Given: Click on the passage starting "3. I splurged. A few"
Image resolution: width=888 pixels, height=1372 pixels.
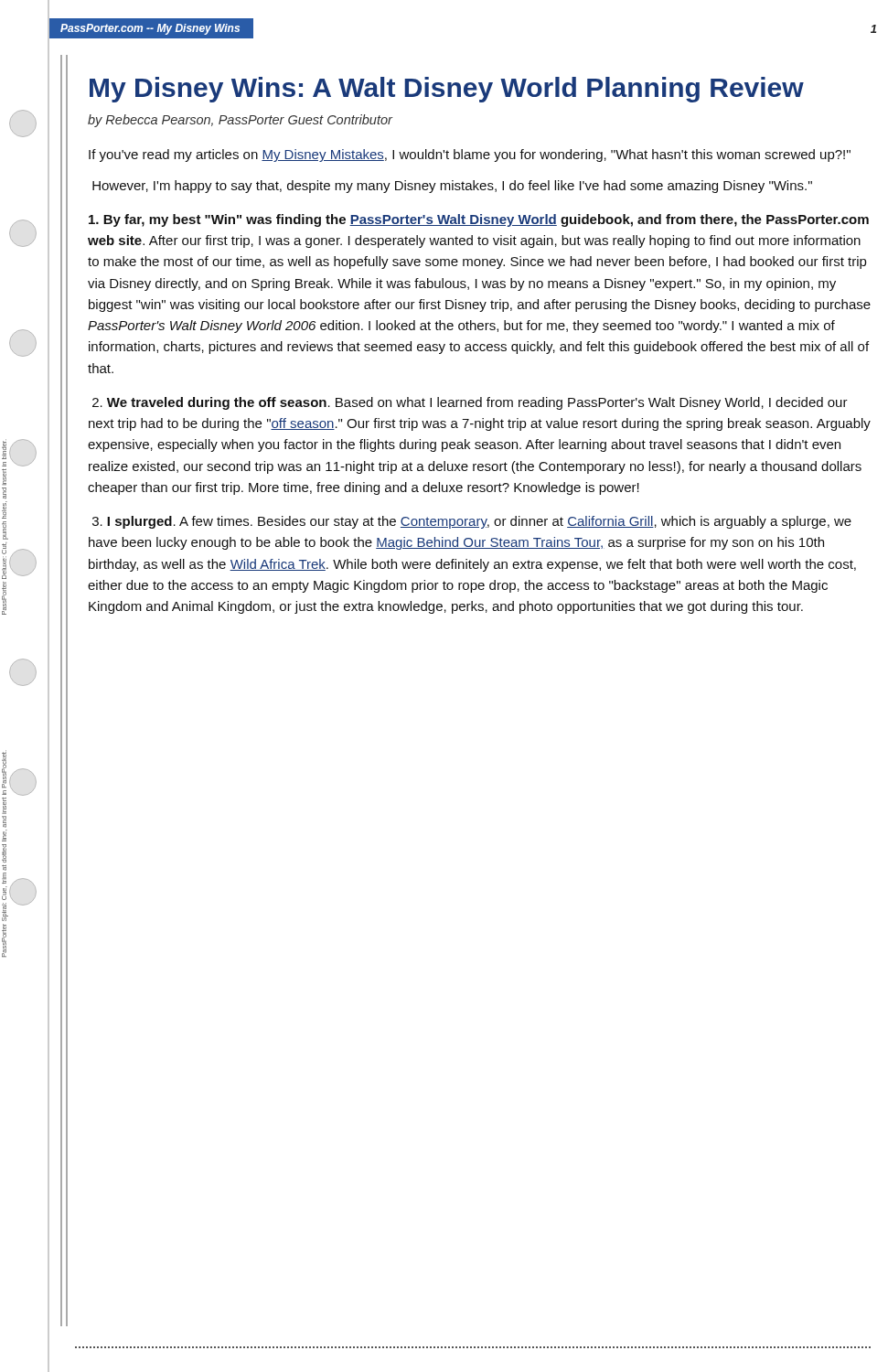Looking at the screenshot, I should point(472,564).
